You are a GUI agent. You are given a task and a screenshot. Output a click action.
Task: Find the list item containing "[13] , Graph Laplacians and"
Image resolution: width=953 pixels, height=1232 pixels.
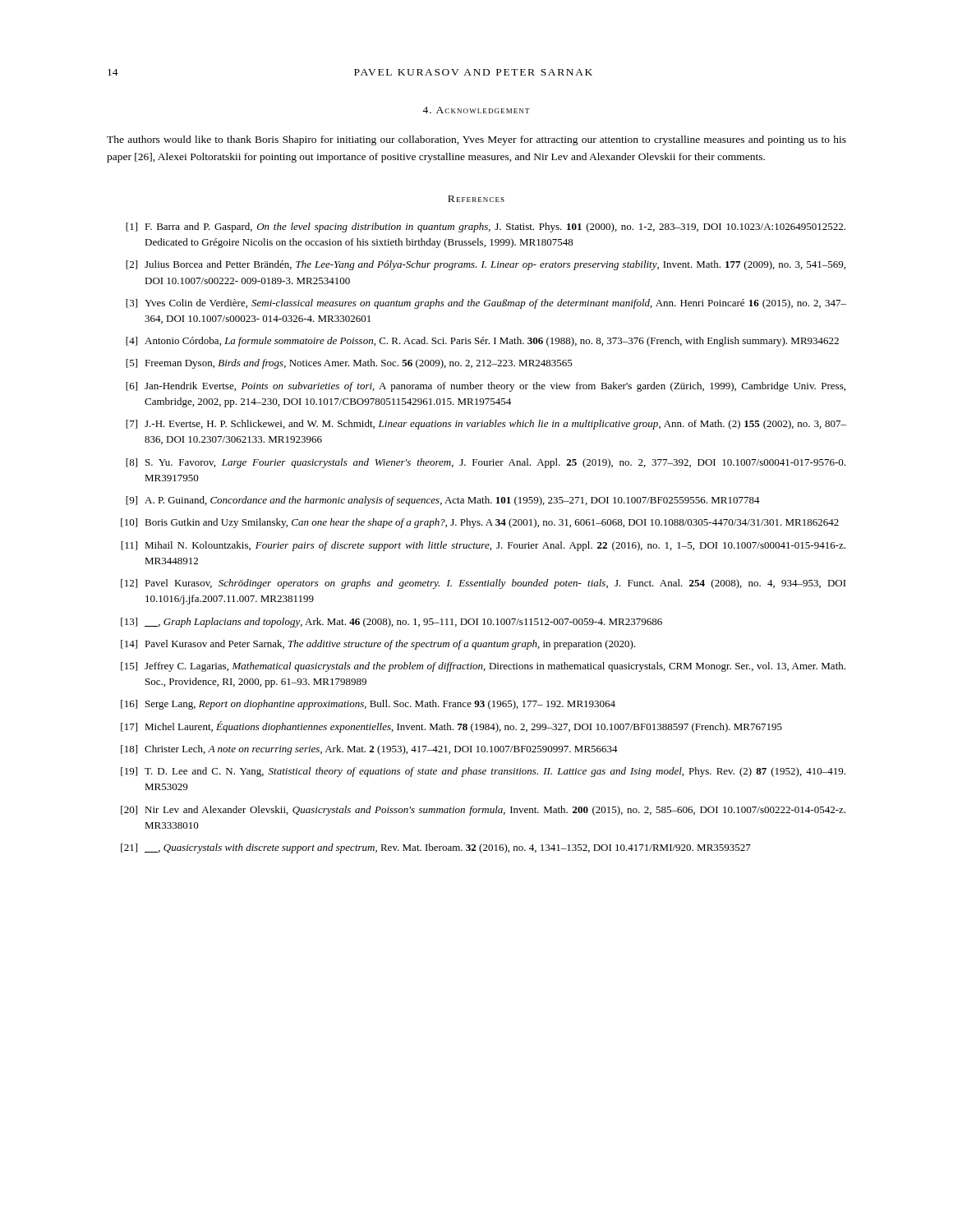coord(476,621)
